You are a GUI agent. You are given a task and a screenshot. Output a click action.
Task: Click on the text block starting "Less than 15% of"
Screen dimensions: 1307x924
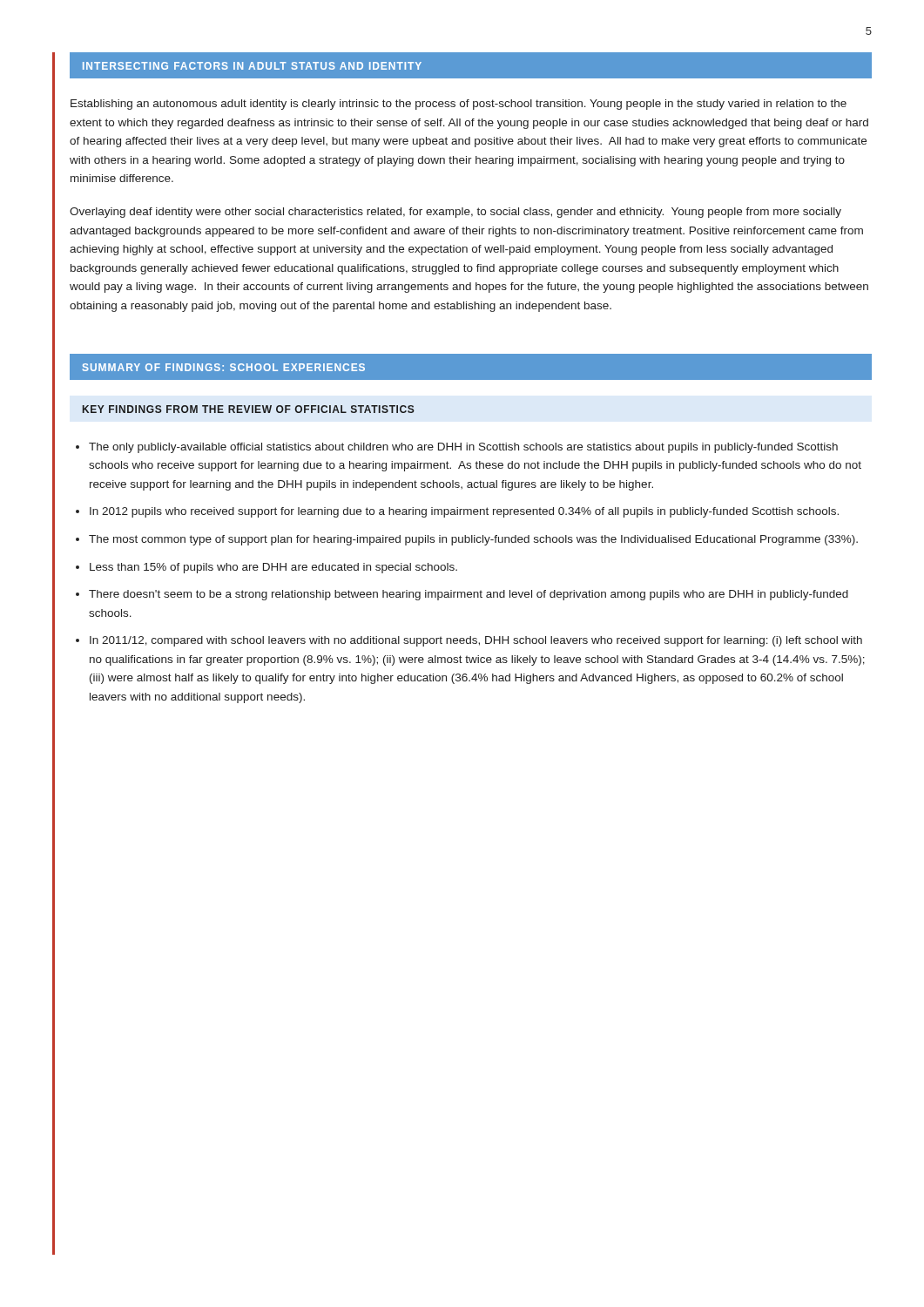(x=273, y=566)
